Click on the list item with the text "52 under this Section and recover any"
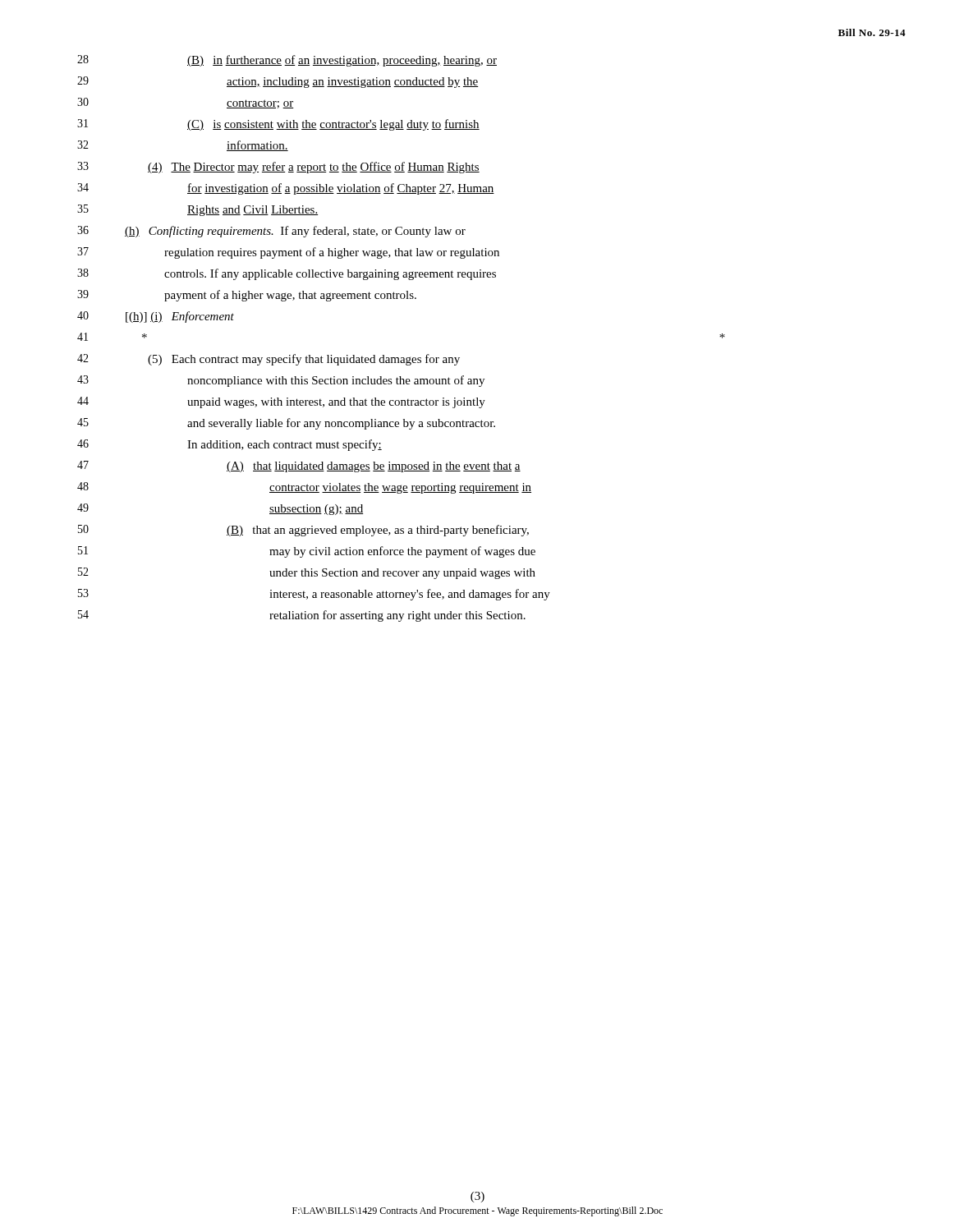This screenshot has height=1232, width=955. tap(478, 572)
